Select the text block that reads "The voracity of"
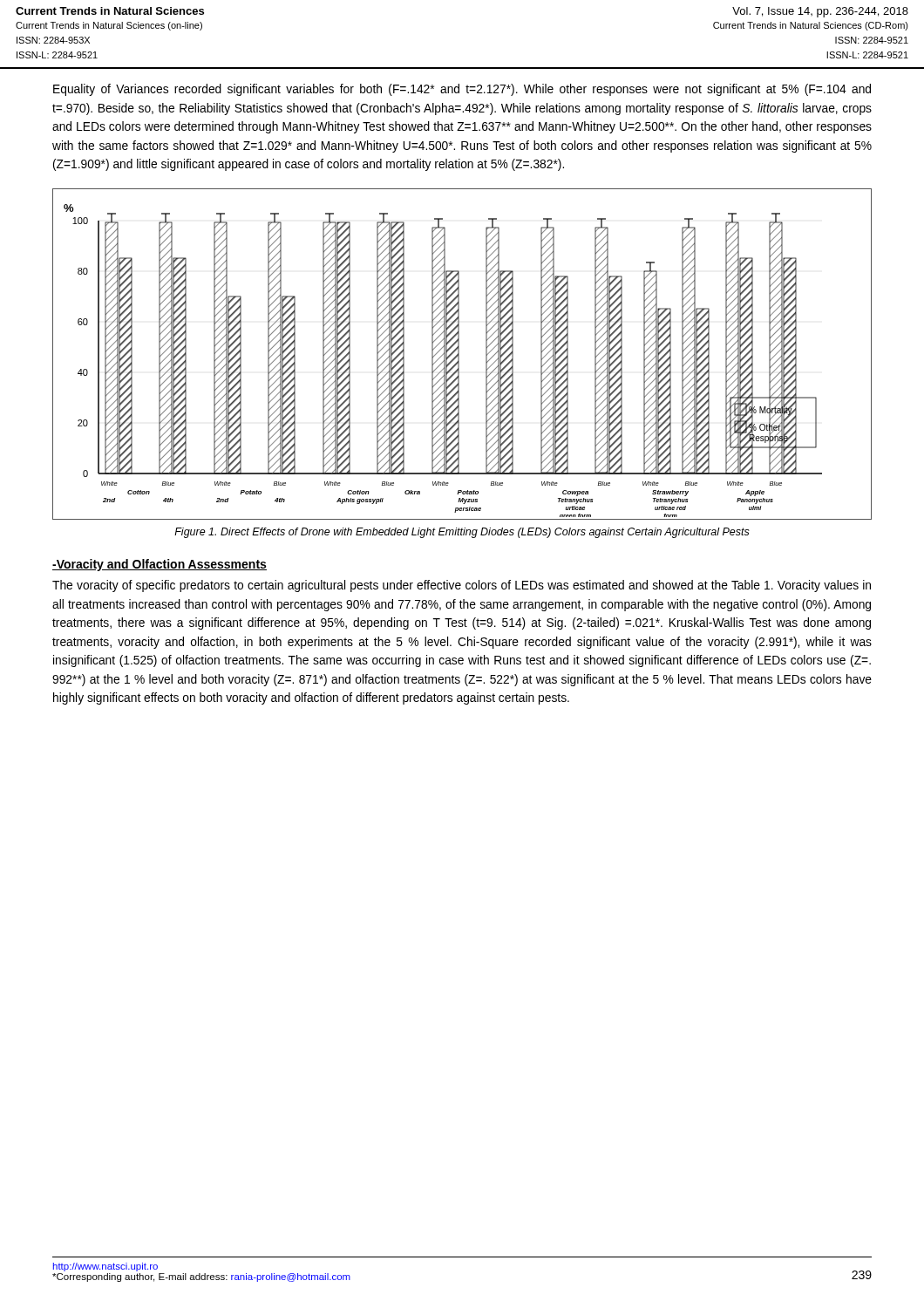 pyautogui.click(x=462, y=642)
